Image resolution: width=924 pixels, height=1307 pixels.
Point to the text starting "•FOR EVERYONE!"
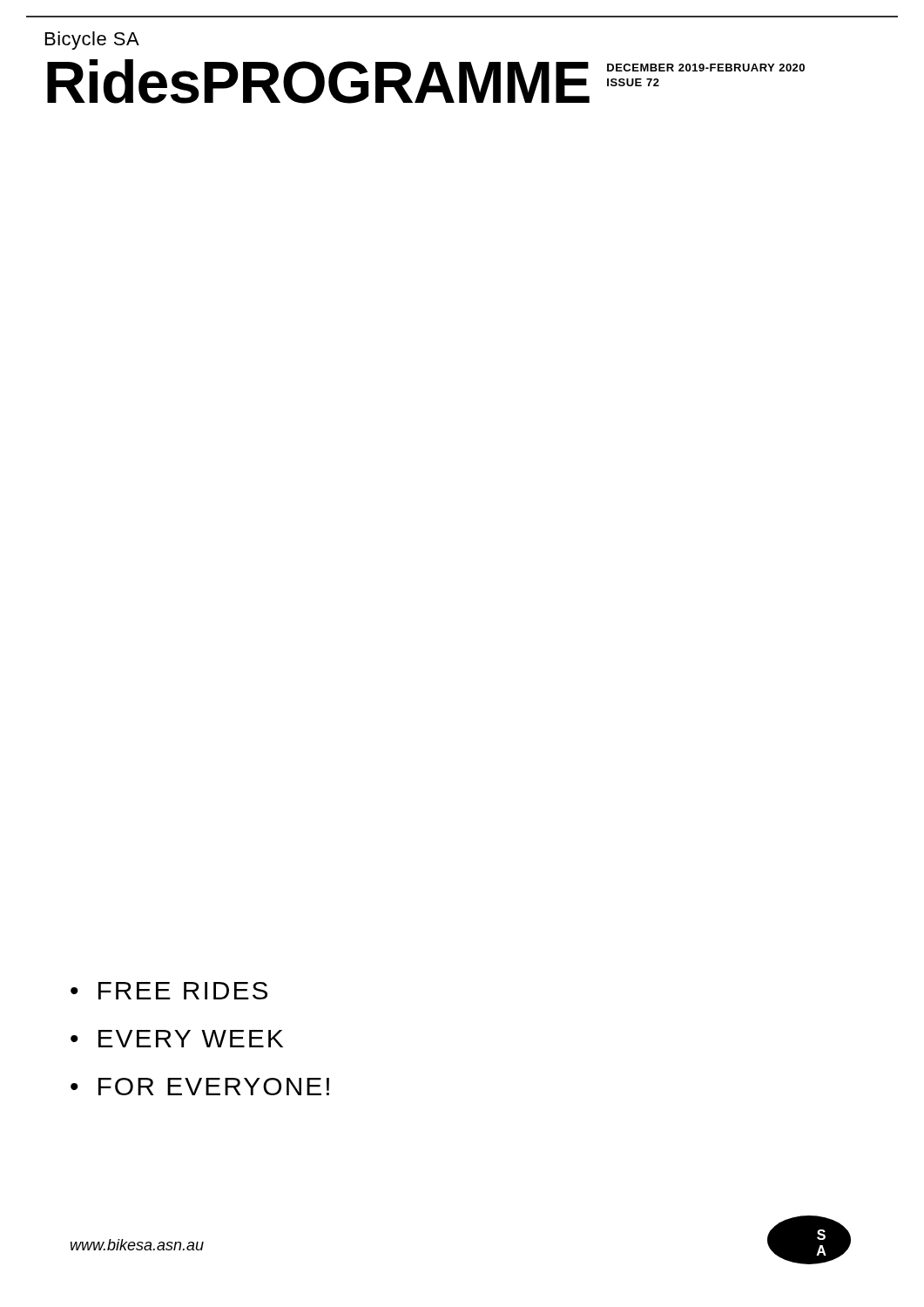[x=201, y=1087]
